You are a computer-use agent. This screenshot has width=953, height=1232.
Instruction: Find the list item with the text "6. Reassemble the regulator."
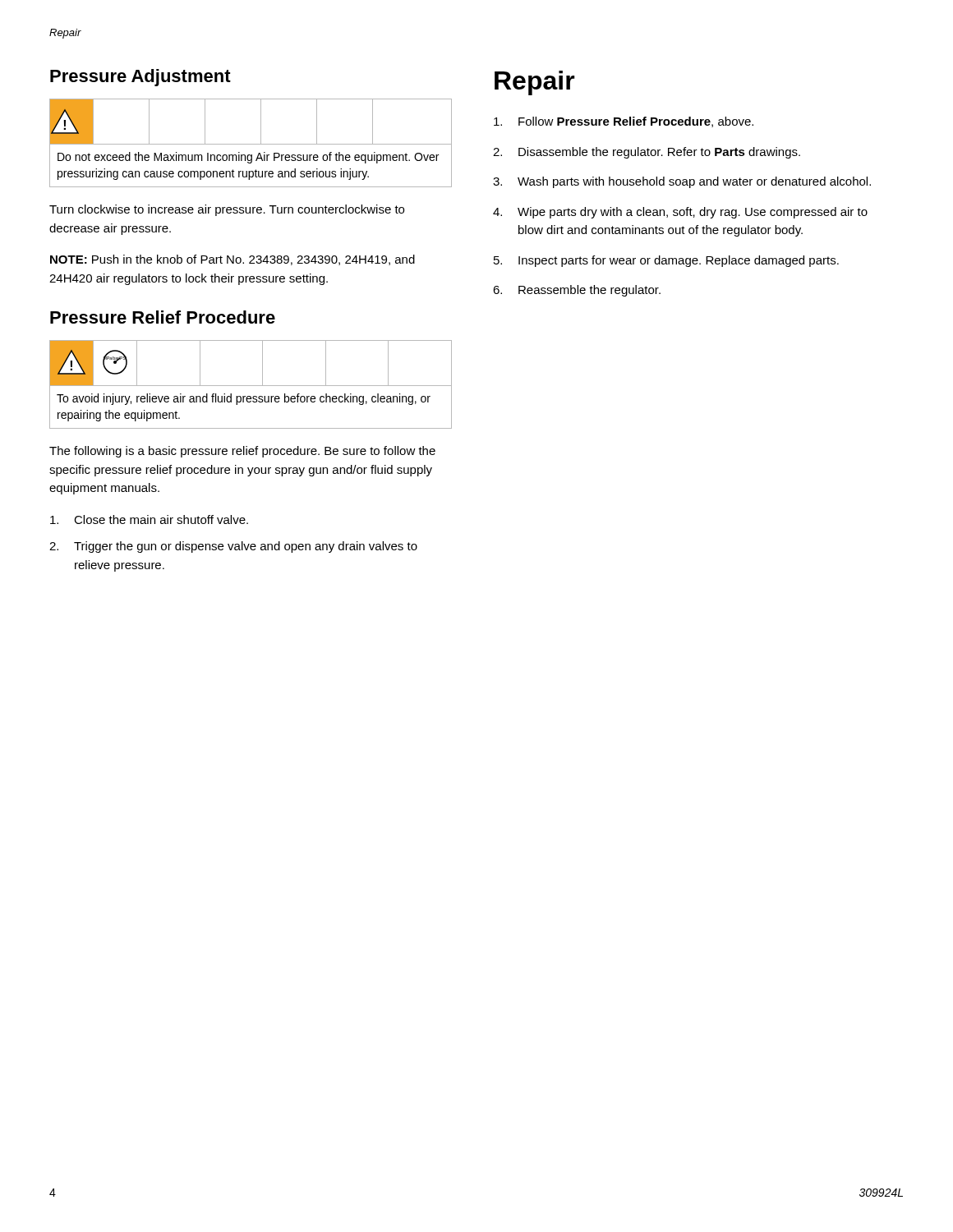pos(577,290)
